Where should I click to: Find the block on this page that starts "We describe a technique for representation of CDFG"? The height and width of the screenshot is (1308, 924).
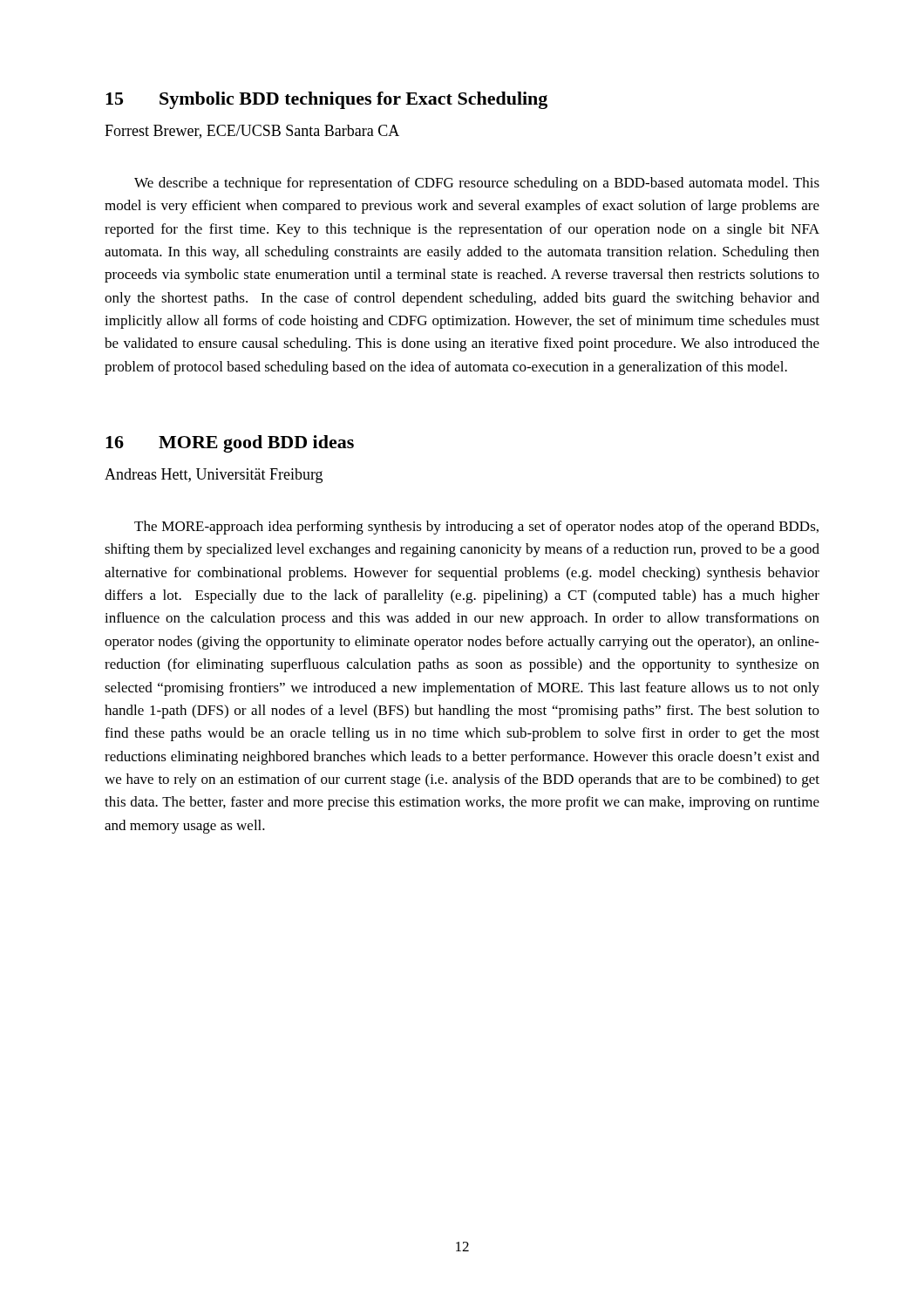462,275
